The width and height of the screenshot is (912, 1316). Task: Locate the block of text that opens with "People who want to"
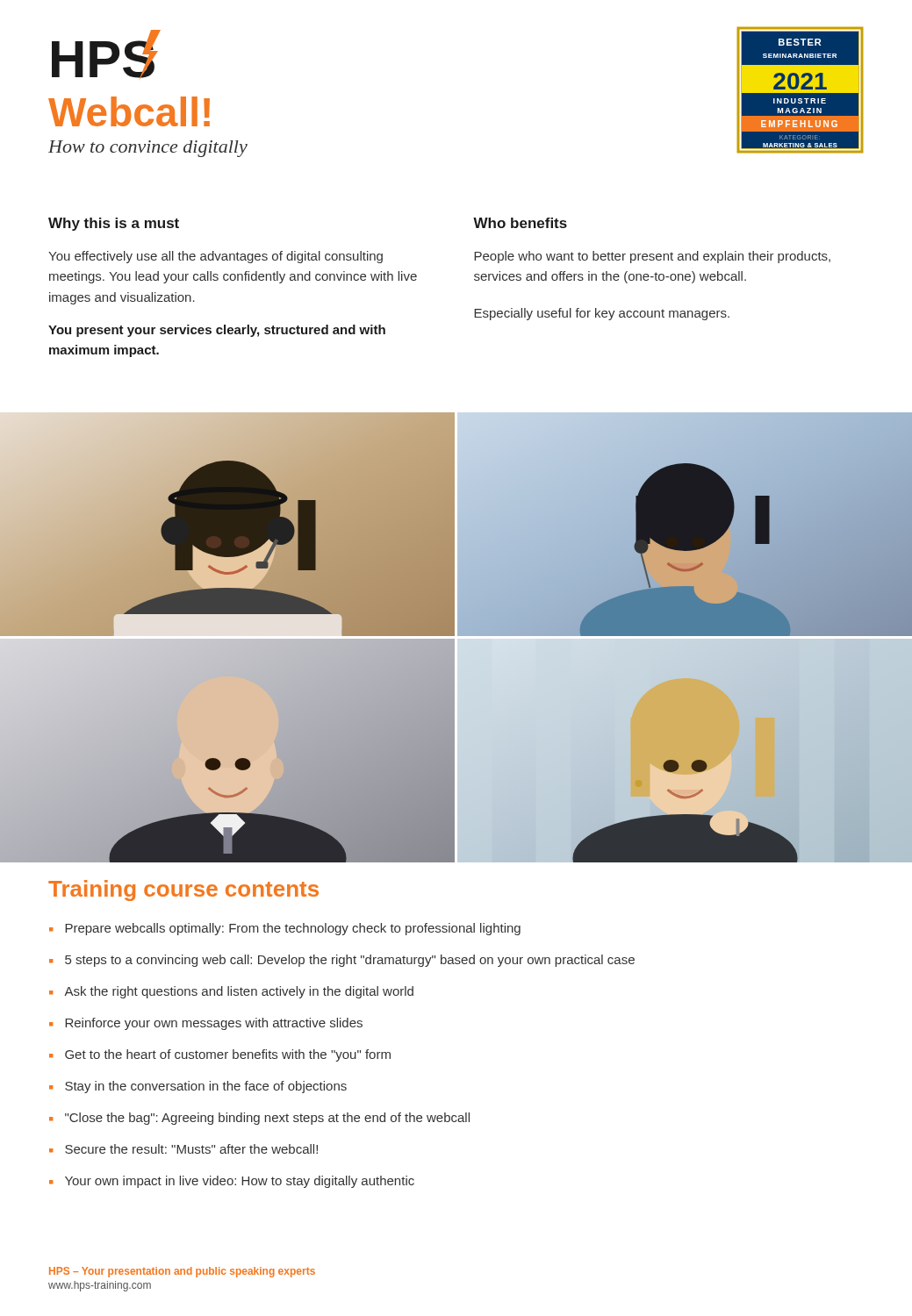coord(669,266)
